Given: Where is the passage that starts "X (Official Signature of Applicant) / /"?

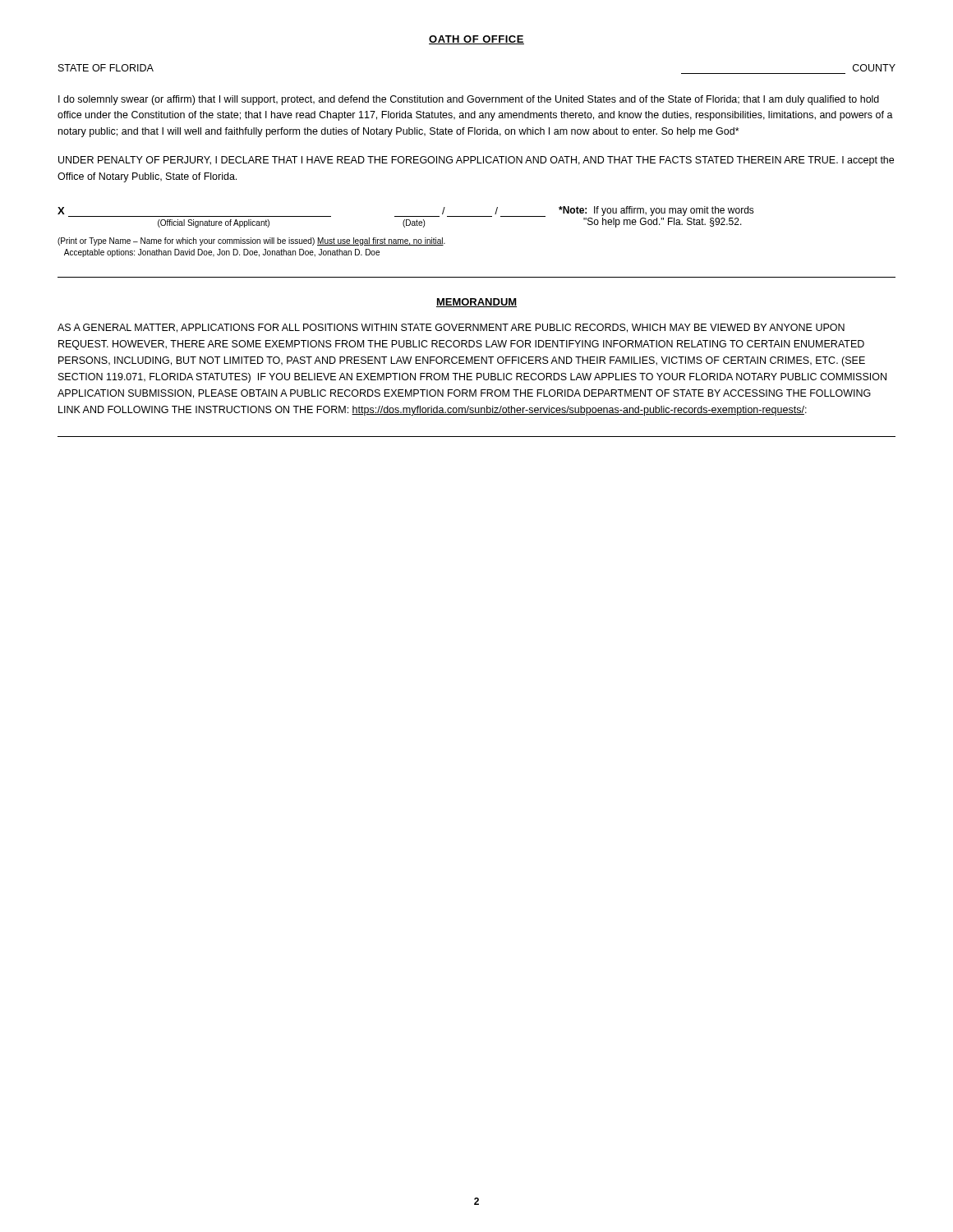Looking at the screenshot, I should (x=476, y=214).
